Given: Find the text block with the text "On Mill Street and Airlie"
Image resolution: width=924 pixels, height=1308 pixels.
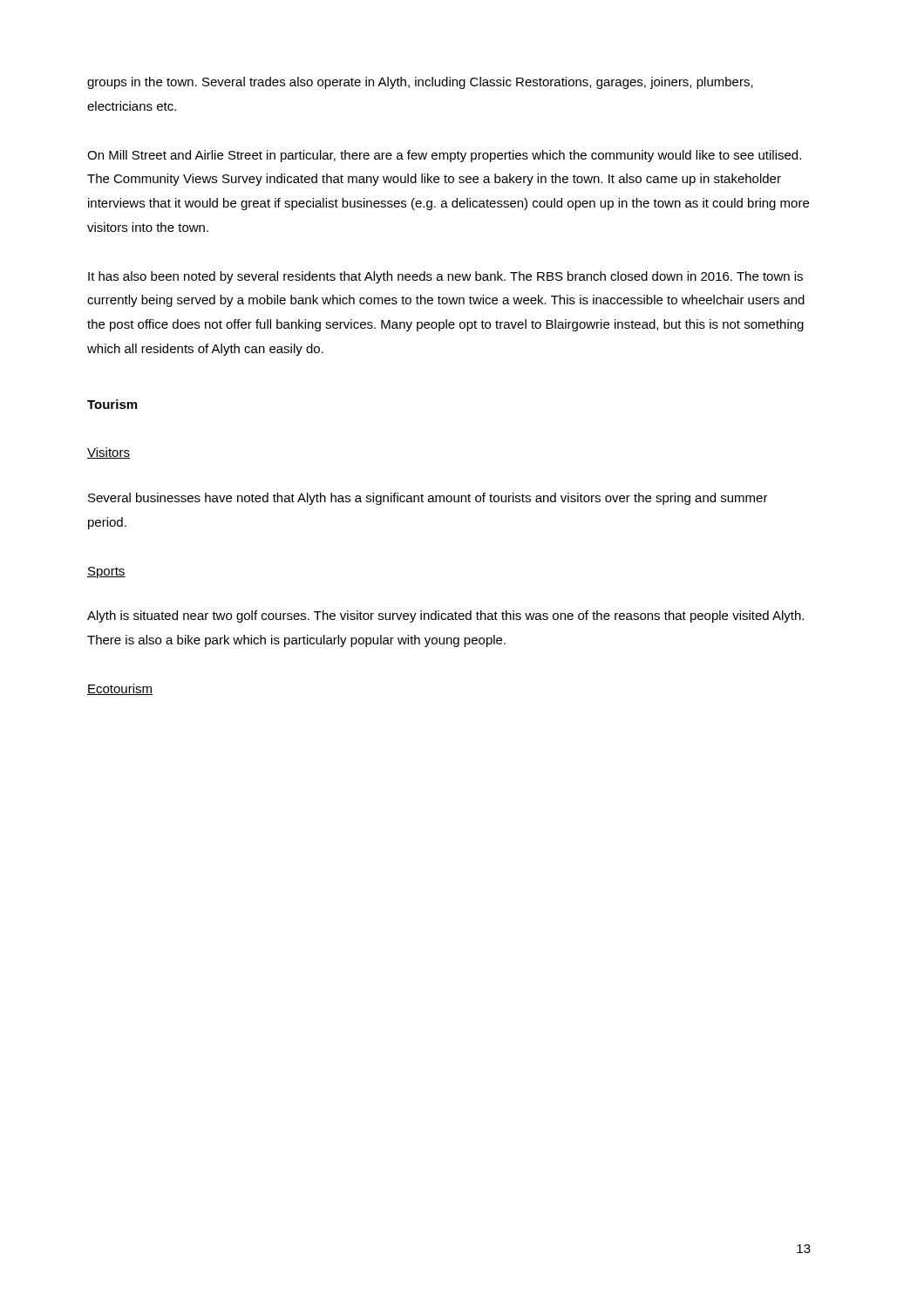Looking at the screenshot, I should [x=448, y=191].
